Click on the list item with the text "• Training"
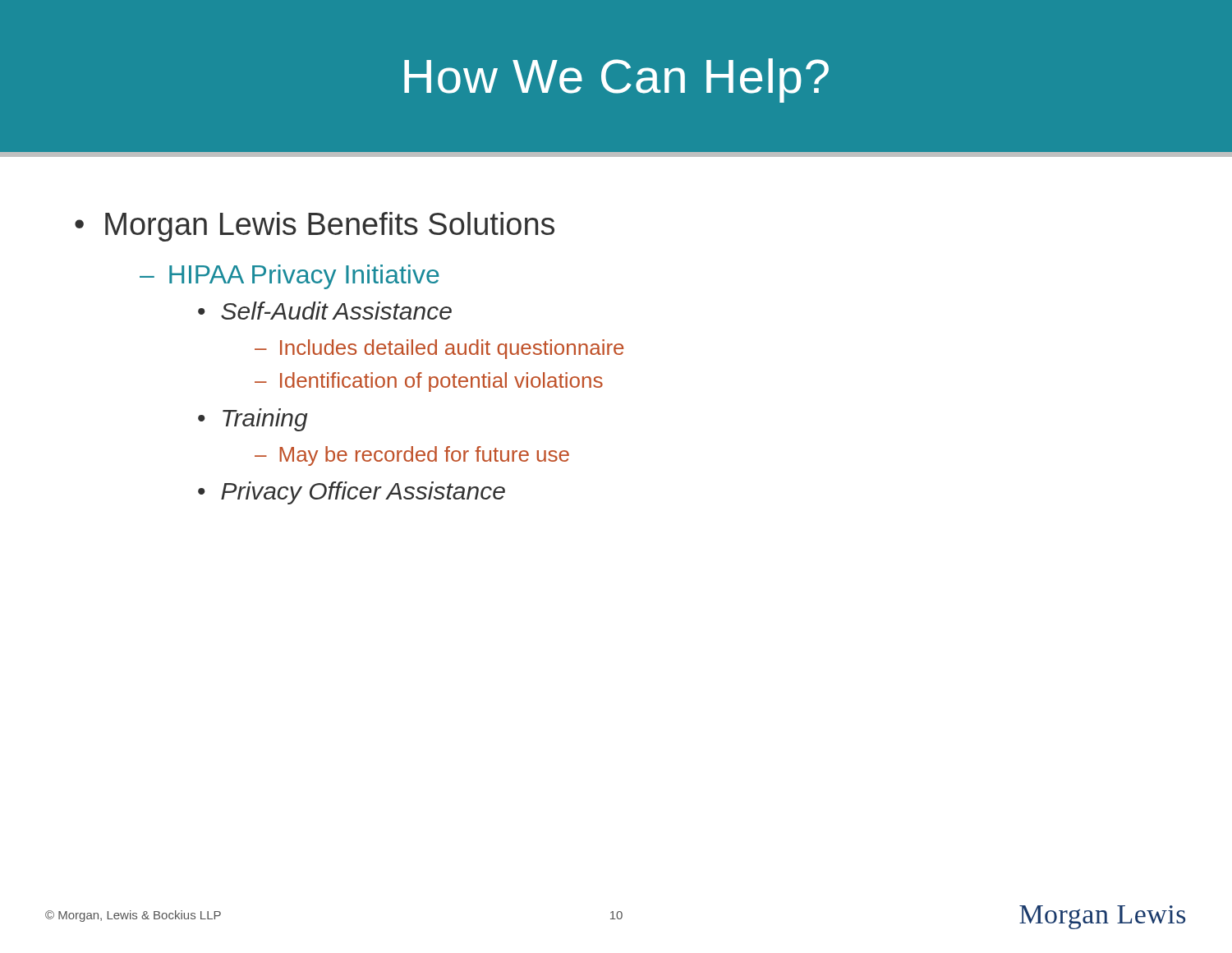1232x953 pixels. pos(252,418)
